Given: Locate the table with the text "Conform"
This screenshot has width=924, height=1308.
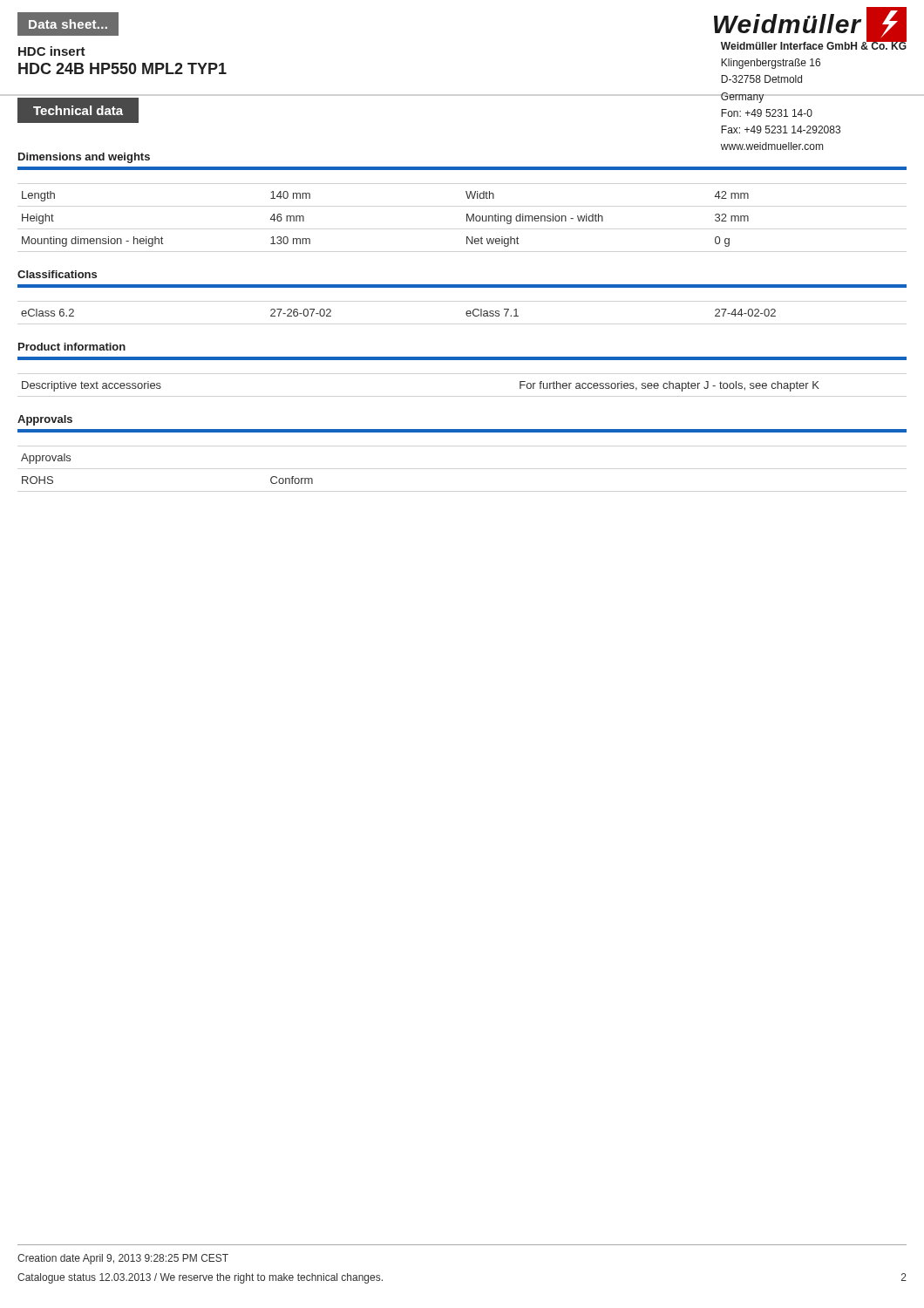Looking at the screenshot, I should pyautogui.click(x=462, y=460).
